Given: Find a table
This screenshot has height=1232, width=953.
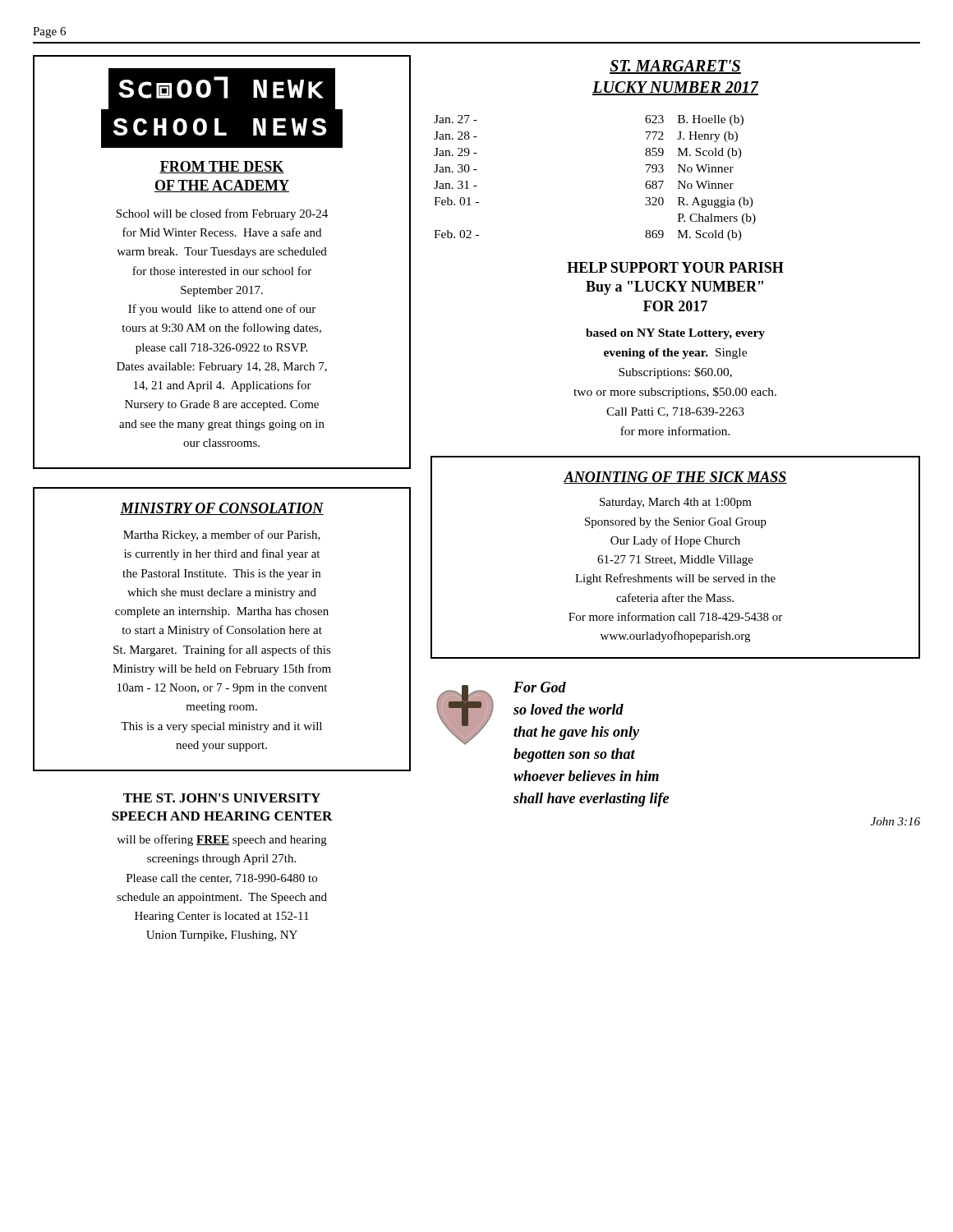Looking at the screenshot, I should coord(675,177).
